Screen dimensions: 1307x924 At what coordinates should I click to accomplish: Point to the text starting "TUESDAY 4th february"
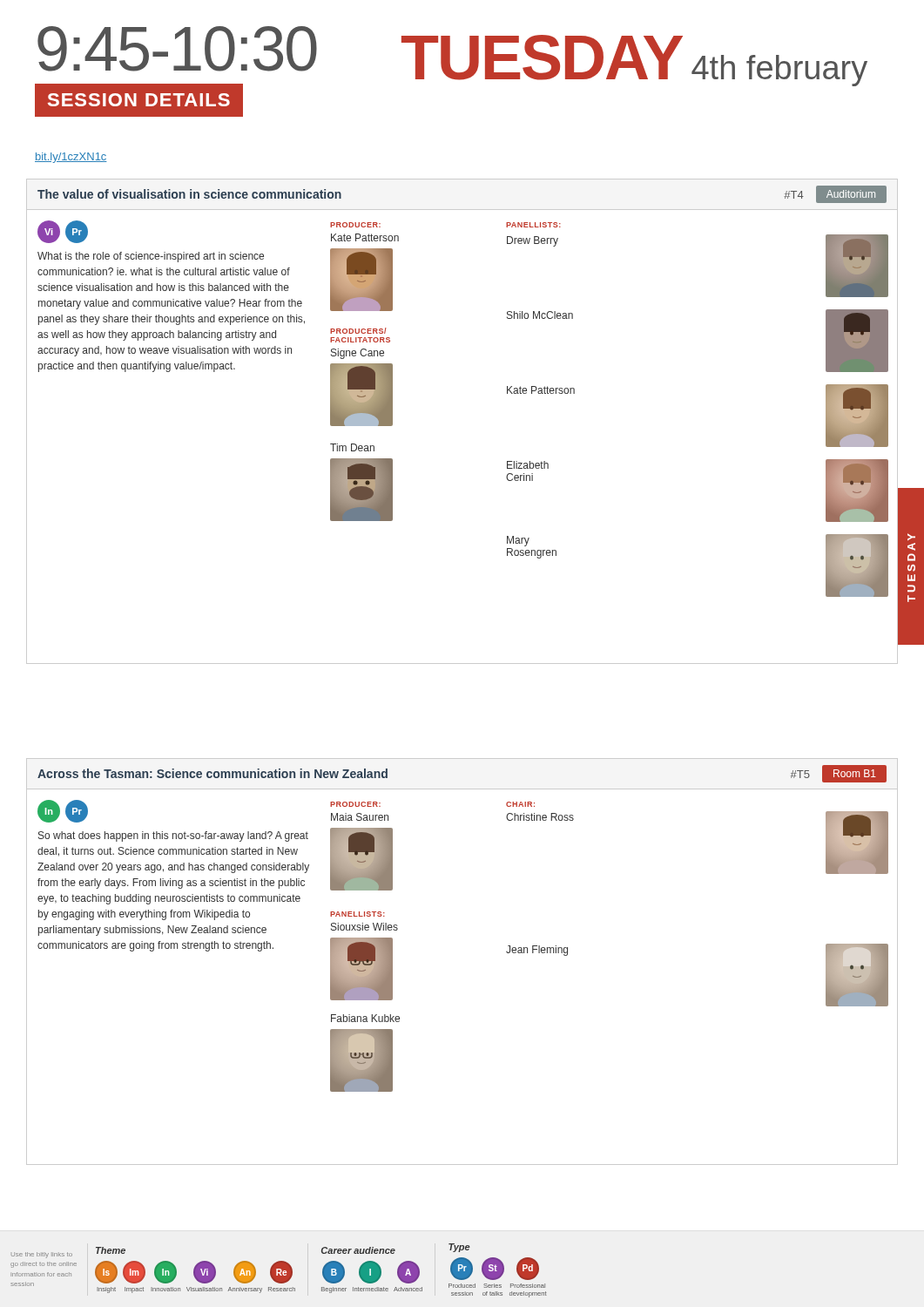coord(634,58)
